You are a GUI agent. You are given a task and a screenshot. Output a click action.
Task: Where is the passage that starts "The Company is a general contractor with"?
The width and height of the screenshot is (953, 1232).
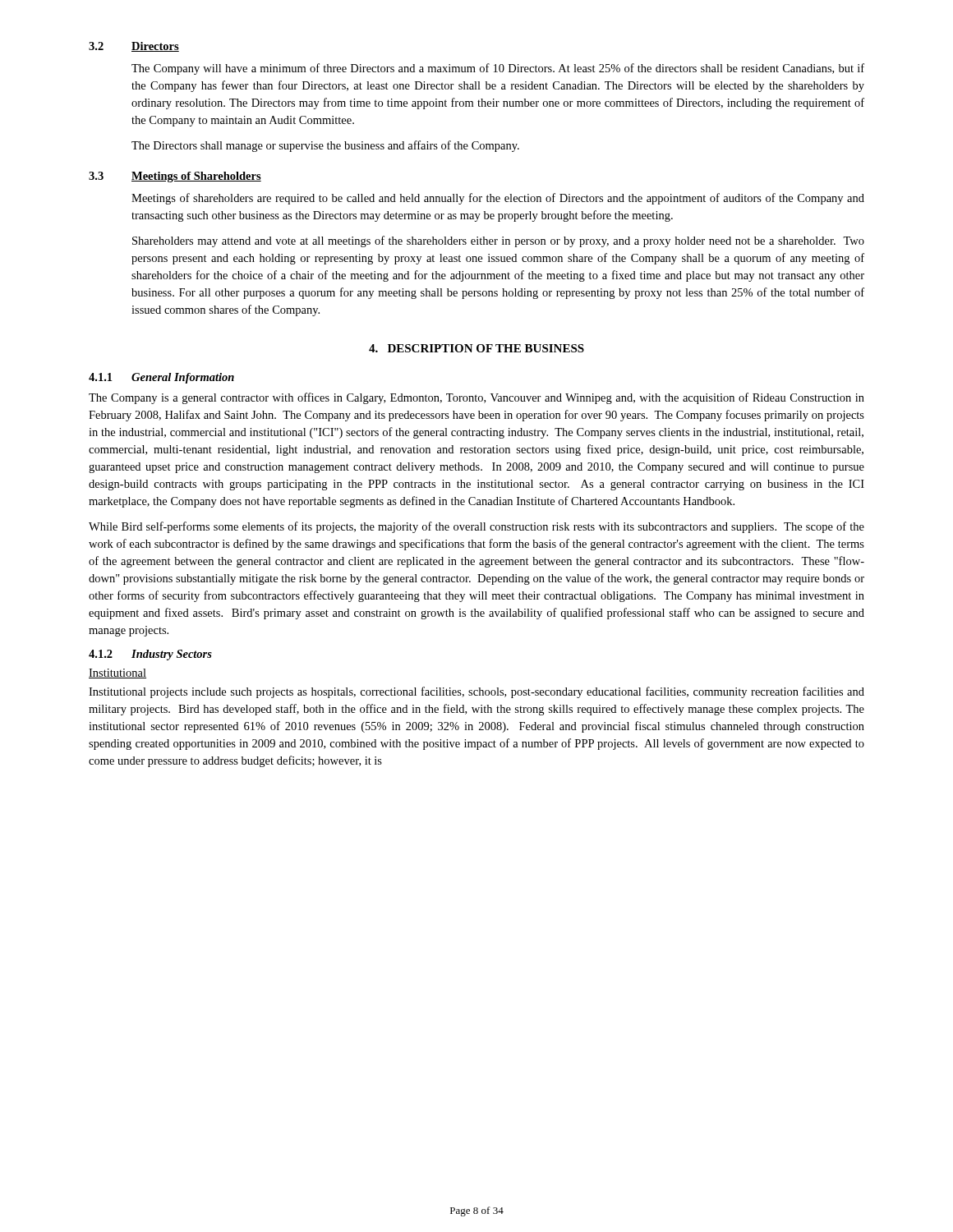(476, 449)
